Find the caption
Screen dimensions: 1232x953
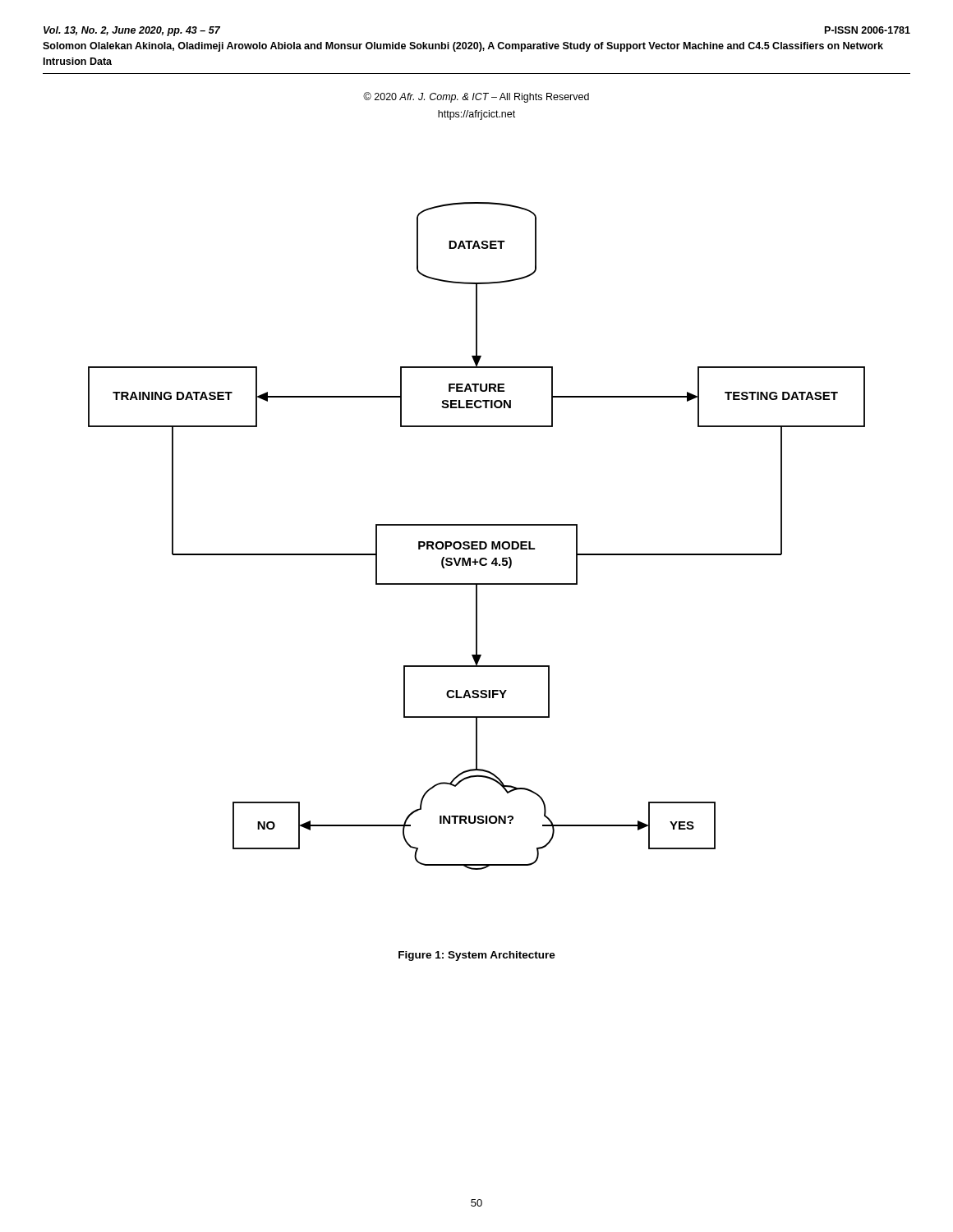476,955
